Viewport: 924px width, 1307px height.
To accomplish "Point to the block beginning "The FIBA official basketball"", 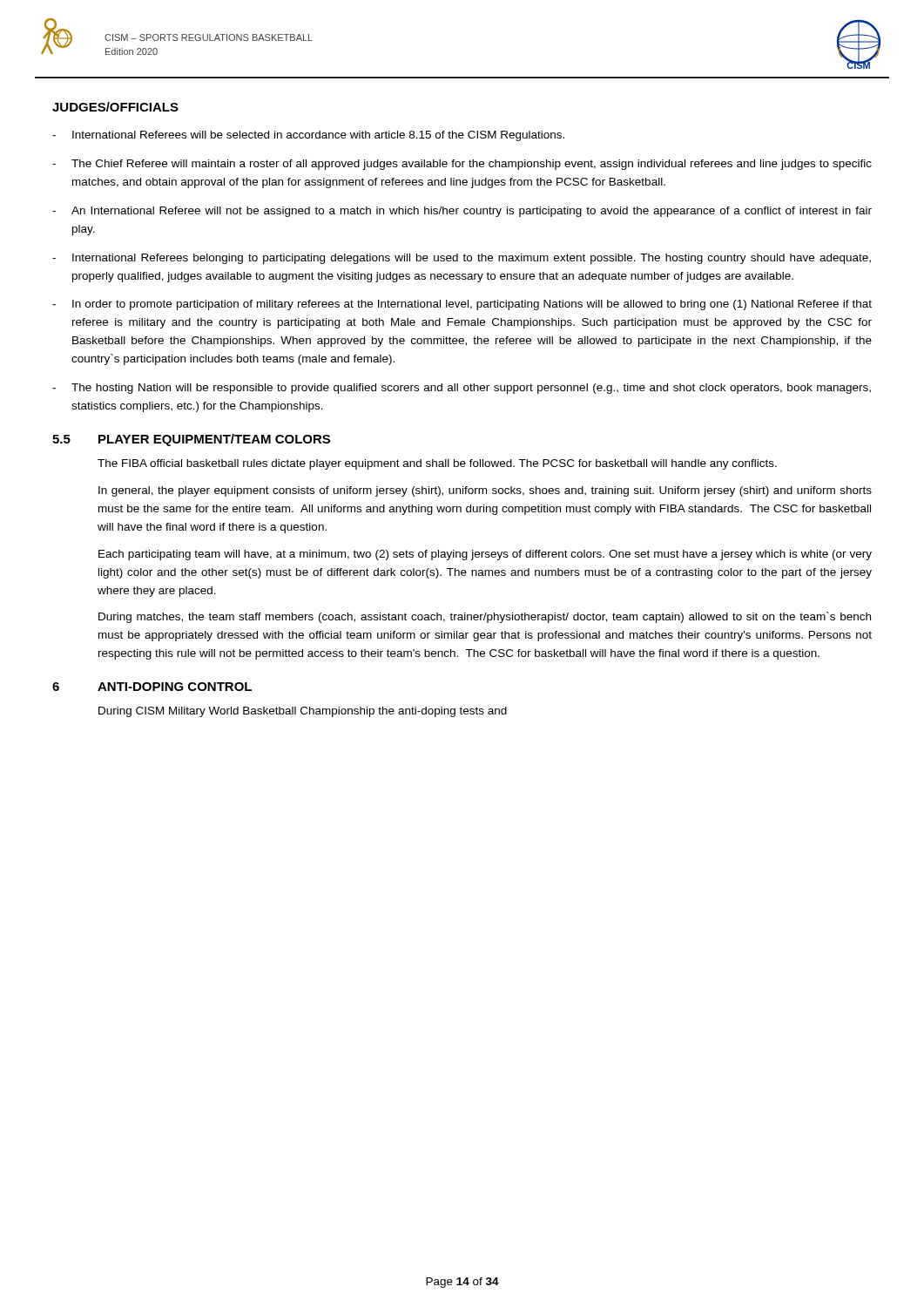I will coord(462,464).
